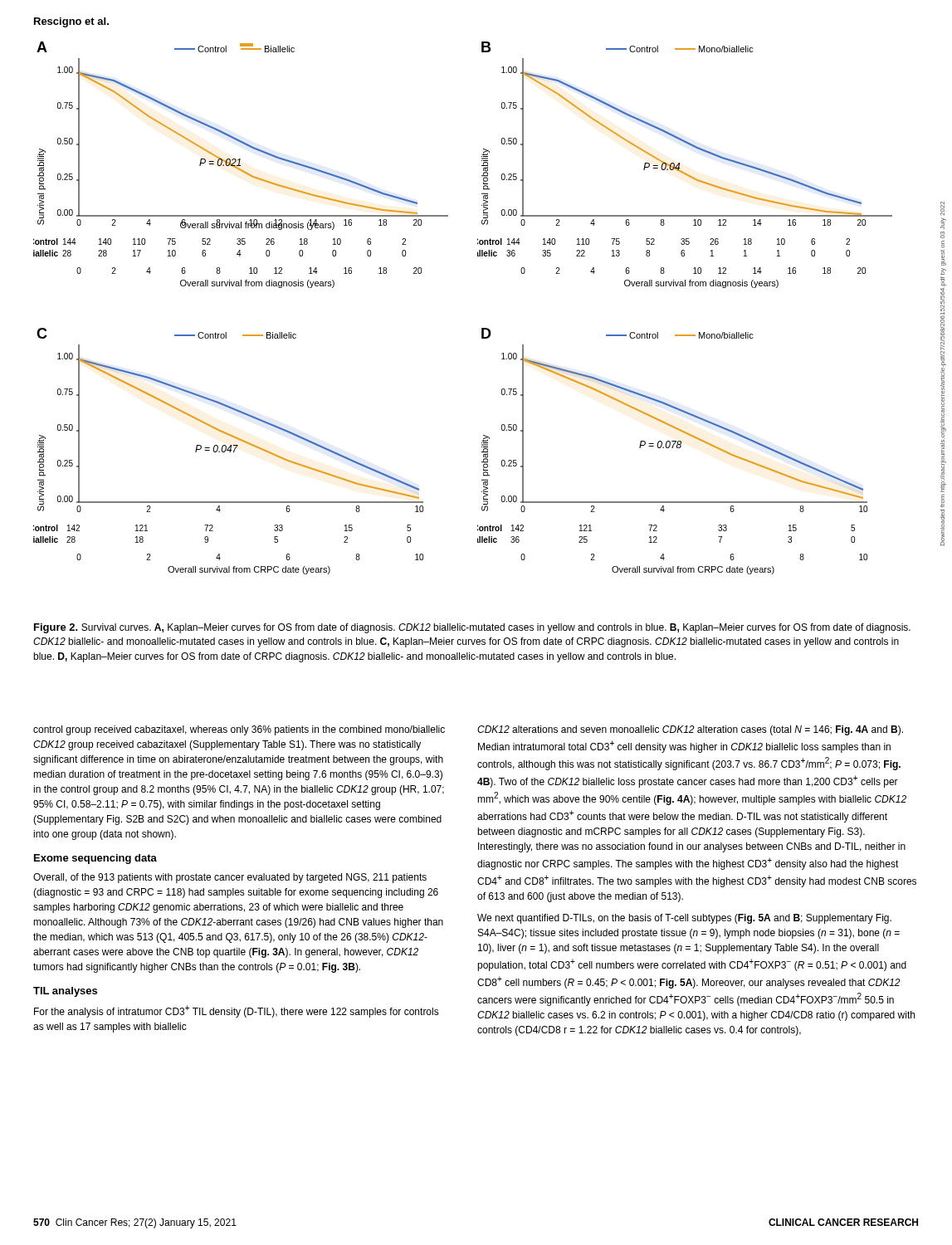952x1245 pixels.
Task: Navigate to the passage starting "We next quantified D-TILs, on the"
Action: (696, 974)
